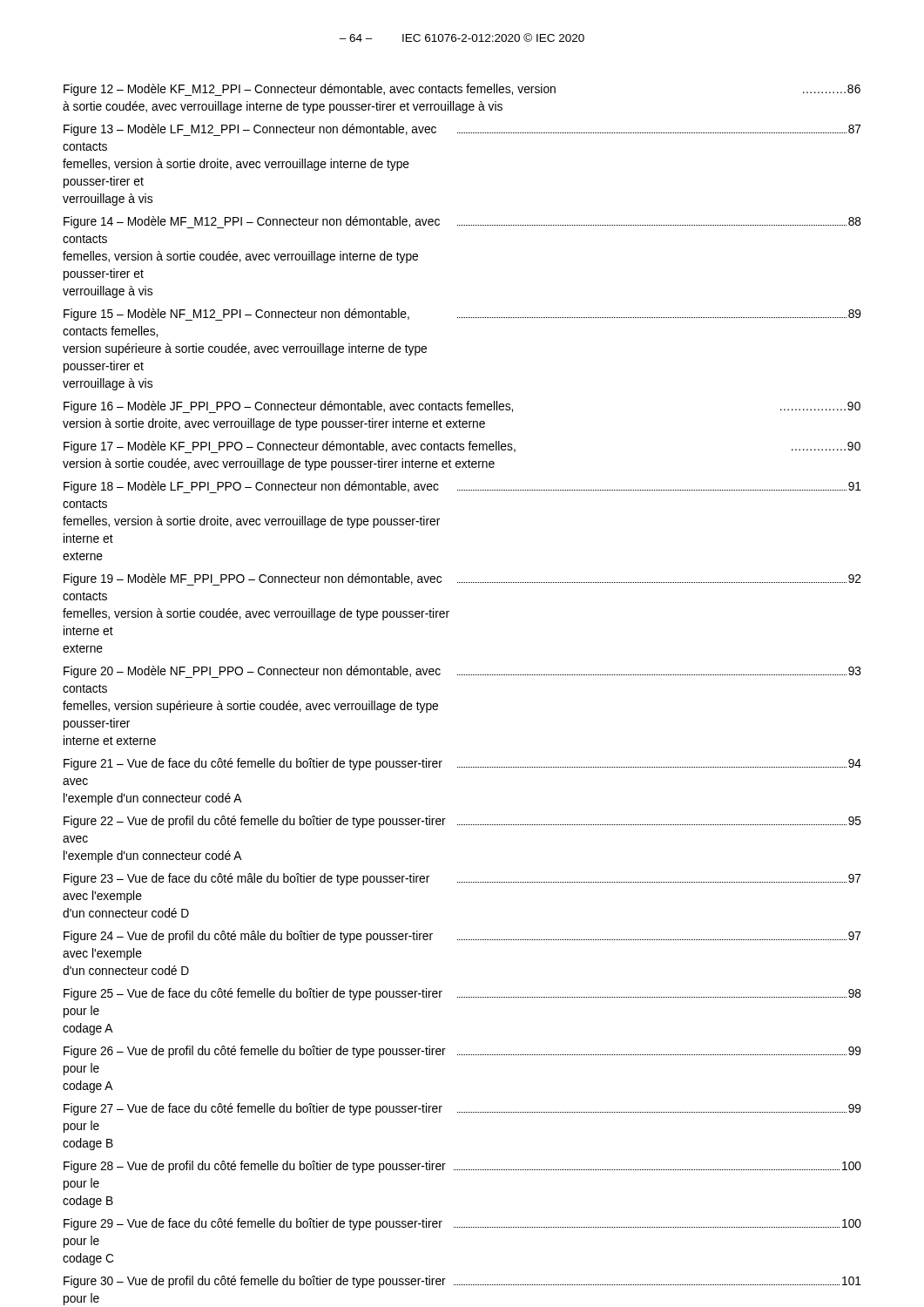The height and width of the screenshot is (1307, 924).
Task: Locate the list item containing "Figure 25 –"
Action: point(462,994)
